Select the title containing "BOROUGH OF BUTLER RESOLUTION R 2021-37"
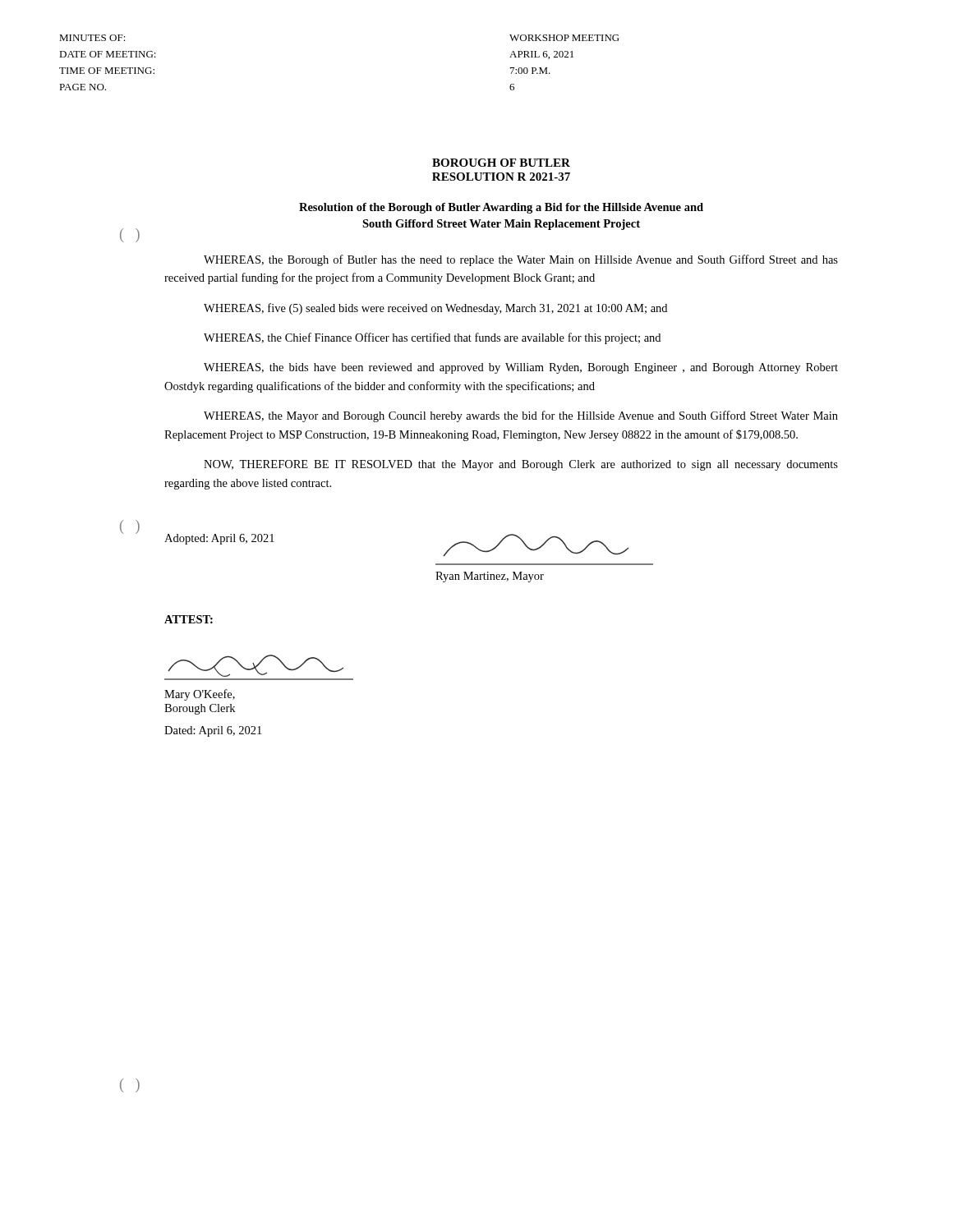953x1232 pixels. pyautogui.click(x=501, y=170)
